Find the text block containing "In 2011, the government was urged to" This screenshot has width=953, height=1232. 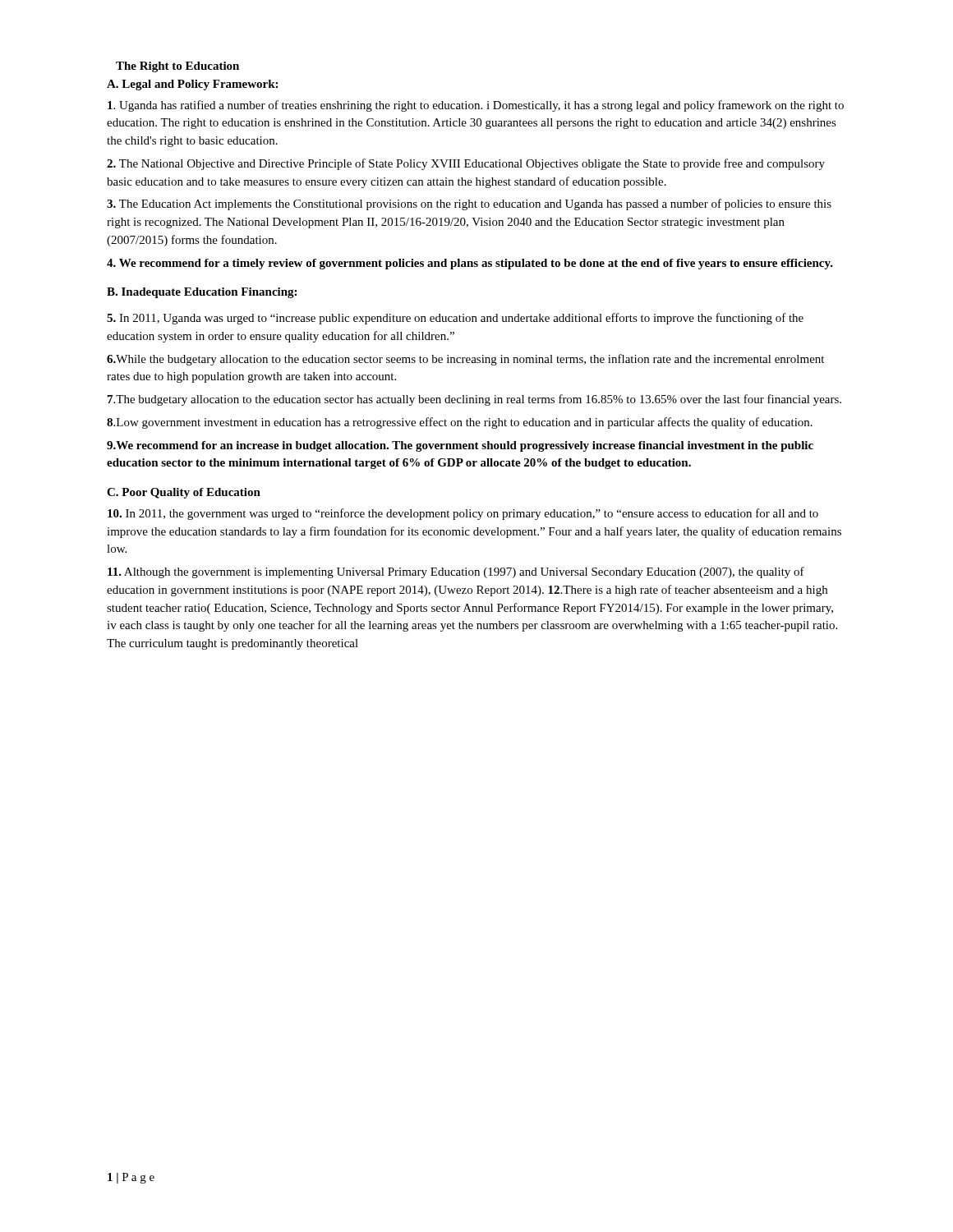tap(474, 531)
